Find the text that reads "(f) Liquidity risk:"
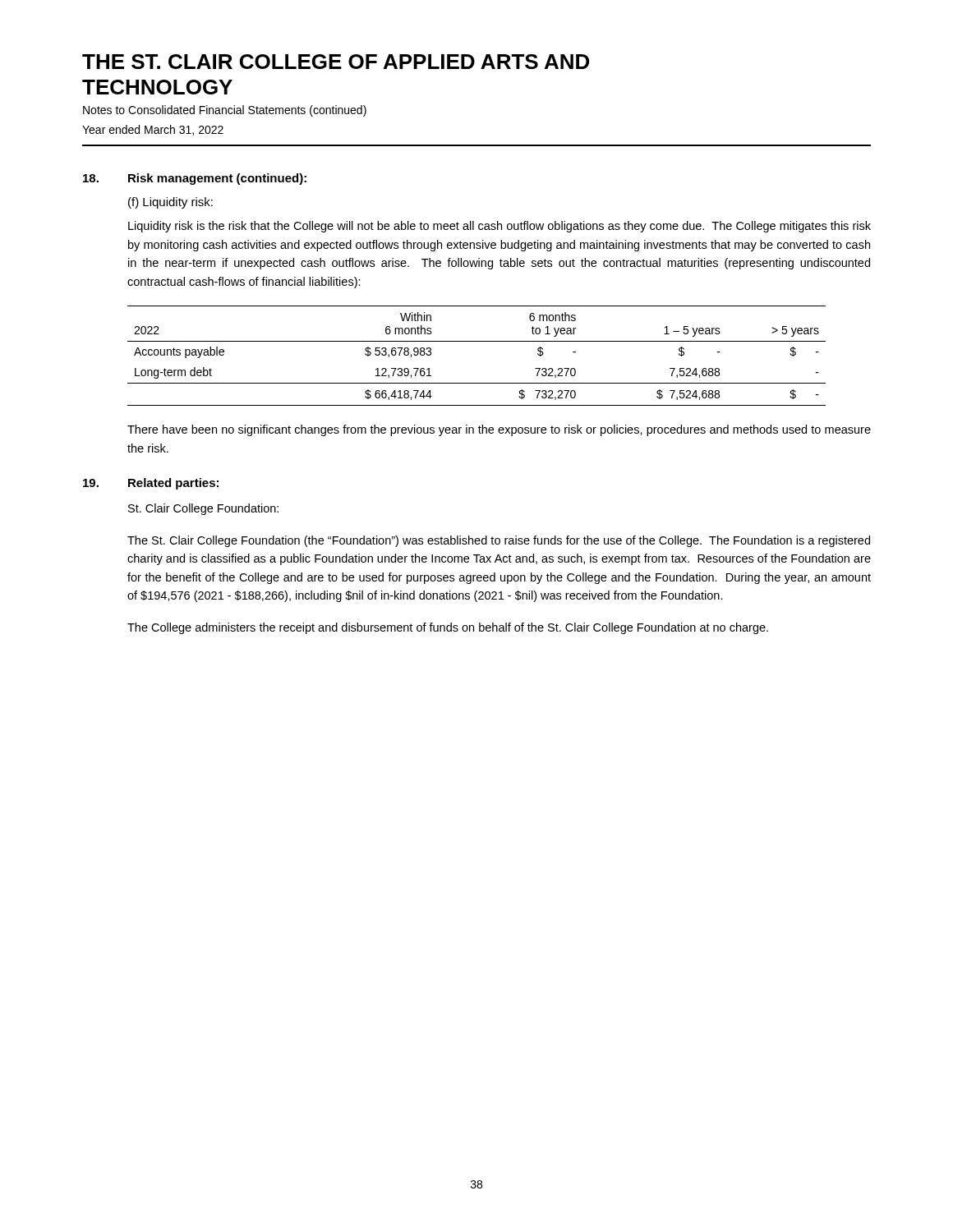This screenshot has width=953, height=1232. [170, 202]
